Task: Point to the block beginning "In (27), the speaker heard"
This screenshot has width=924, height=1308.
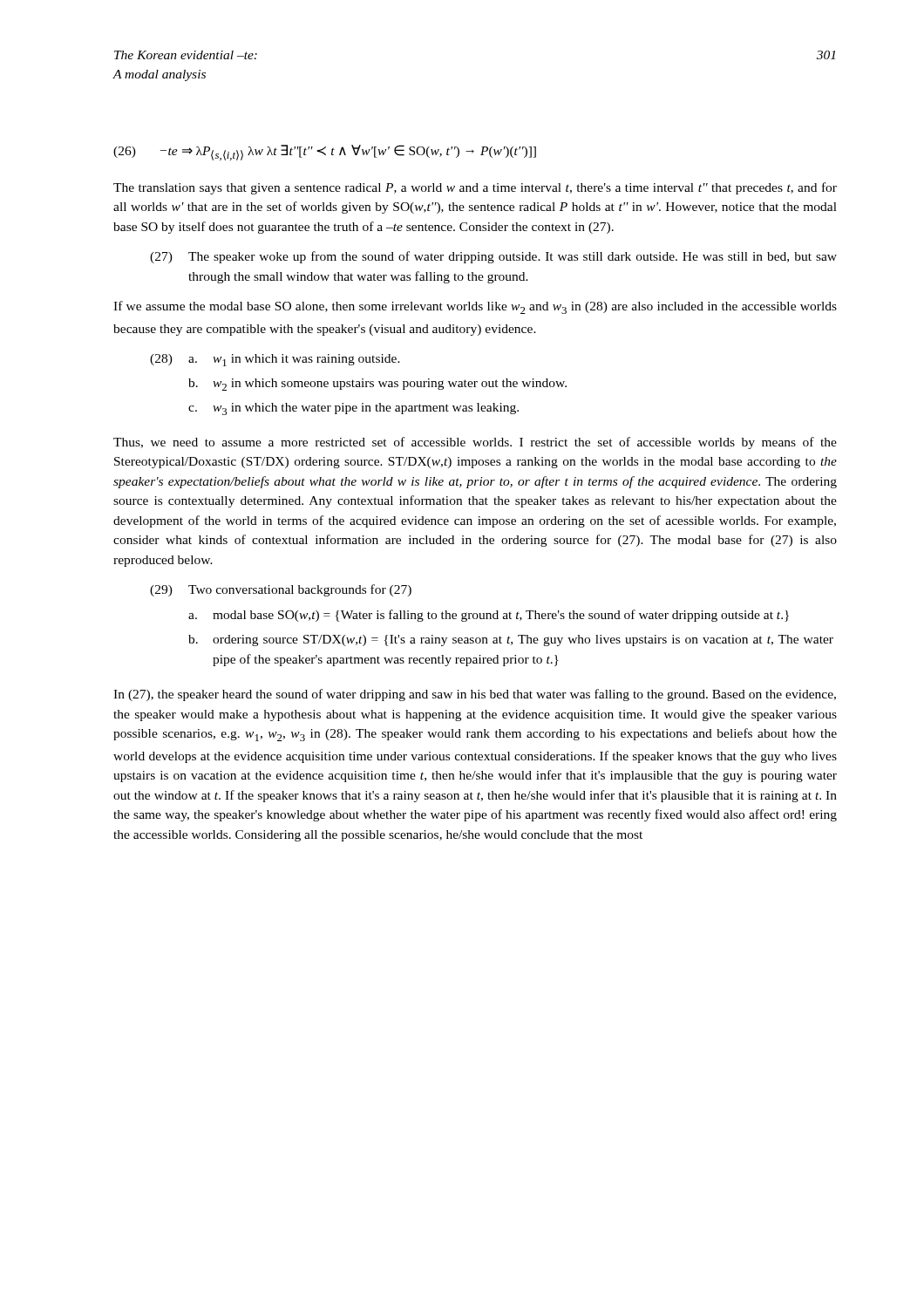Action: coord(475,764)
